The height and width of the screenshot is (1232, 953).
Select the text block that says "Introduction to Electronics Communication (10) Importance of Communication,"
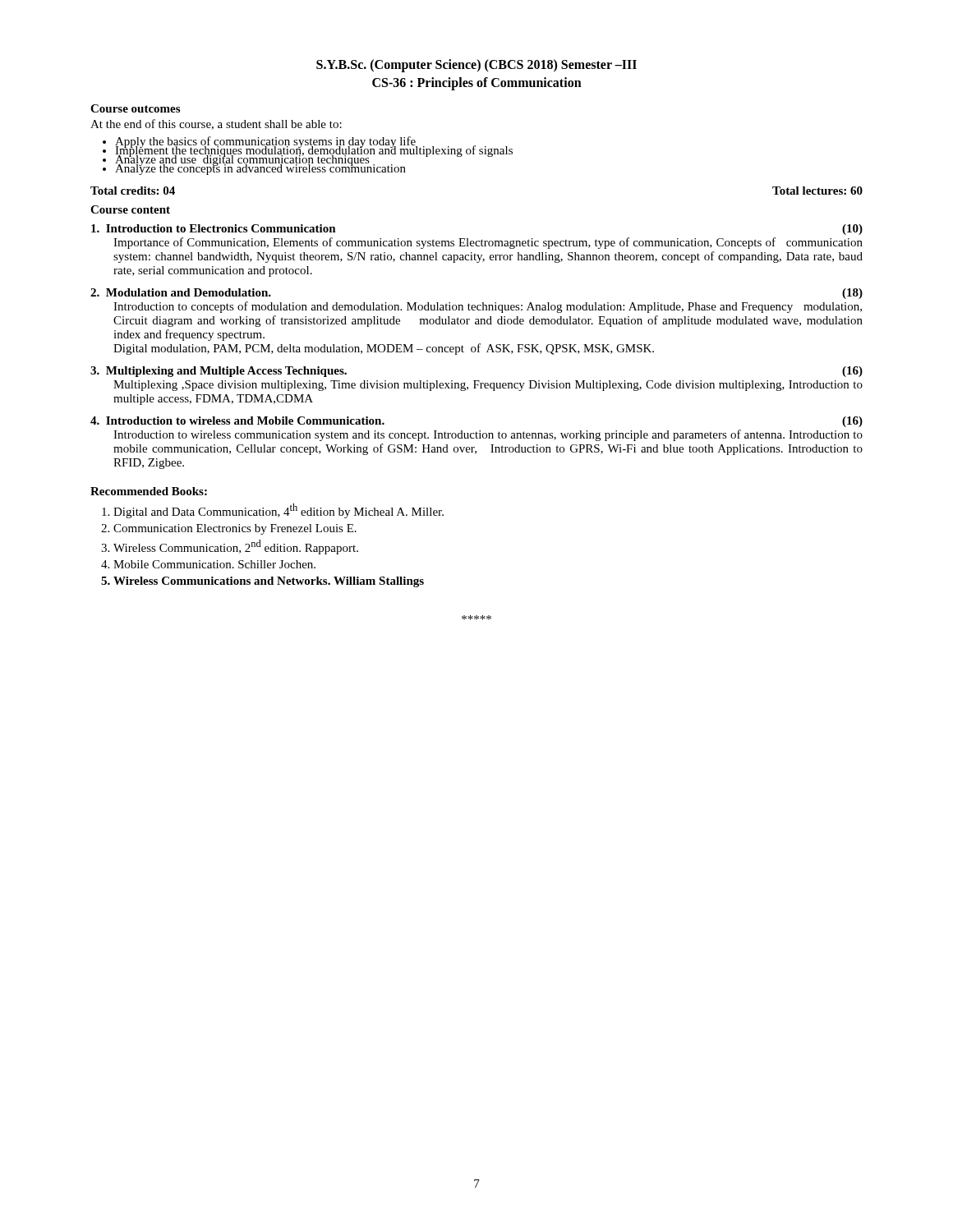point(476,250)
